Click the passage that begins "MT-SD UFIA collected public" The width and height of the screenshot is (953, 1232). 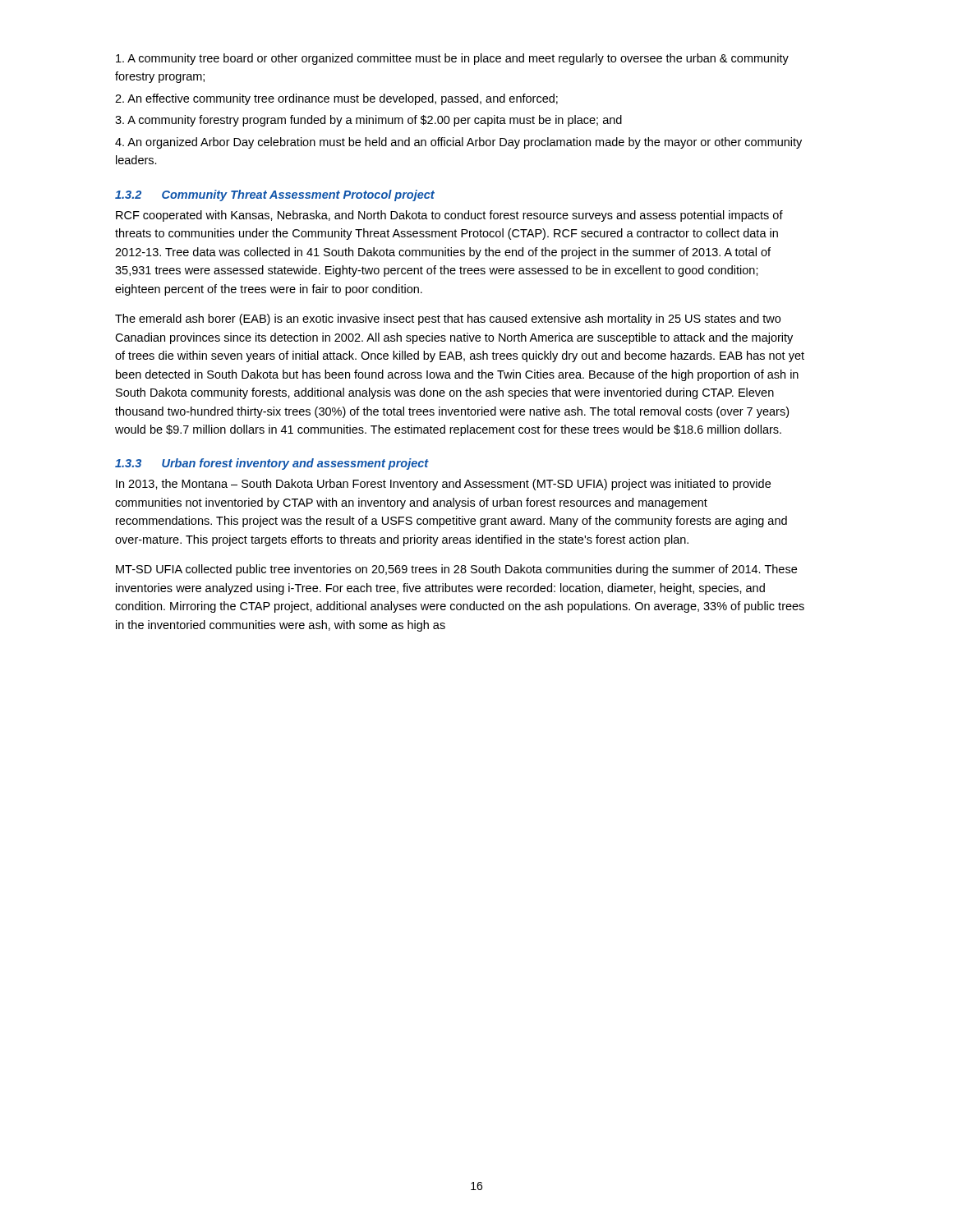(x=460, y=597)
